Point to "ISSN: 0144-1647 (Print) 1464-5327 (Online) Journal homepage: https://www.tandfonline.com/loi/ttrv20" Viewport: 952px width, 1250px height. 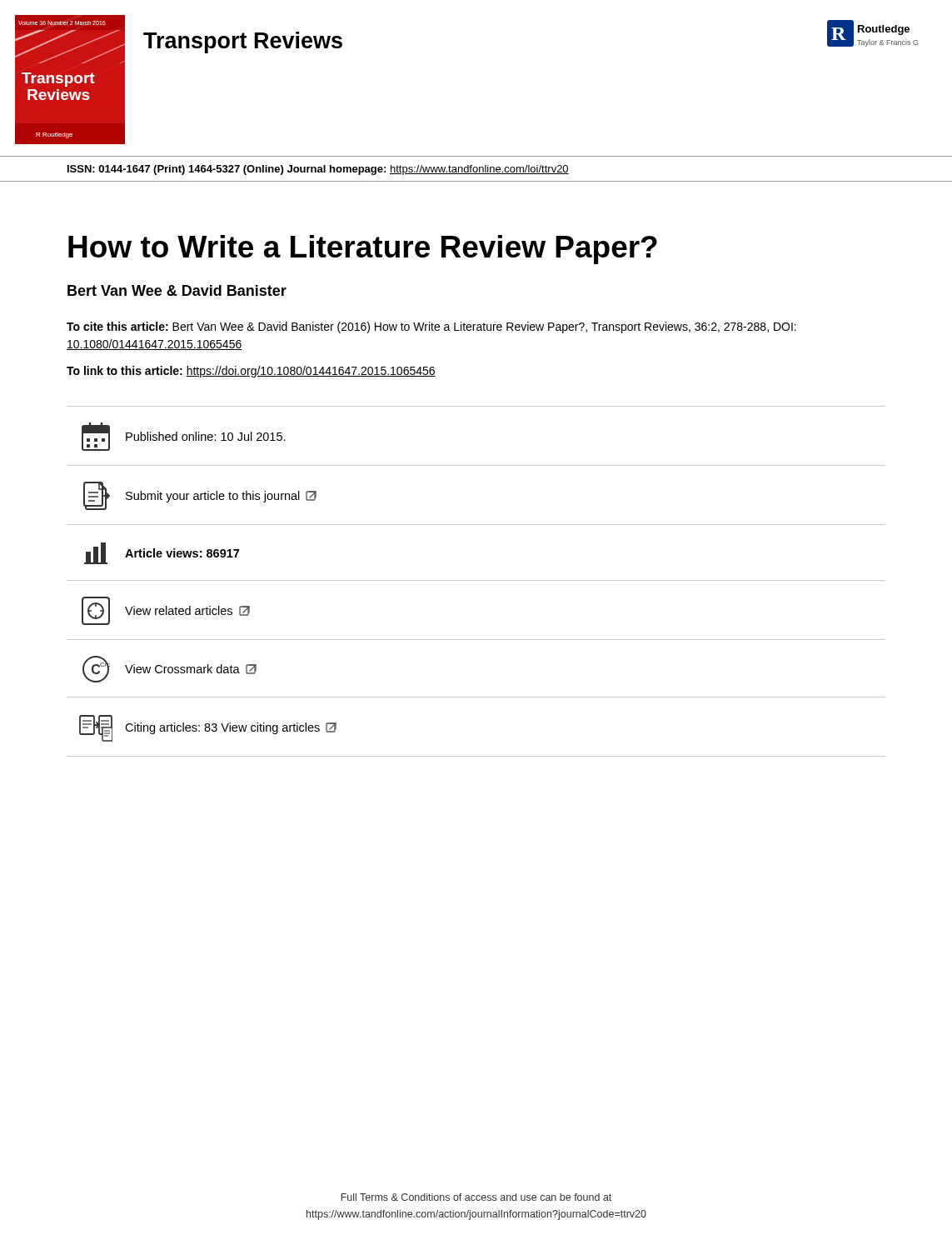318,169
